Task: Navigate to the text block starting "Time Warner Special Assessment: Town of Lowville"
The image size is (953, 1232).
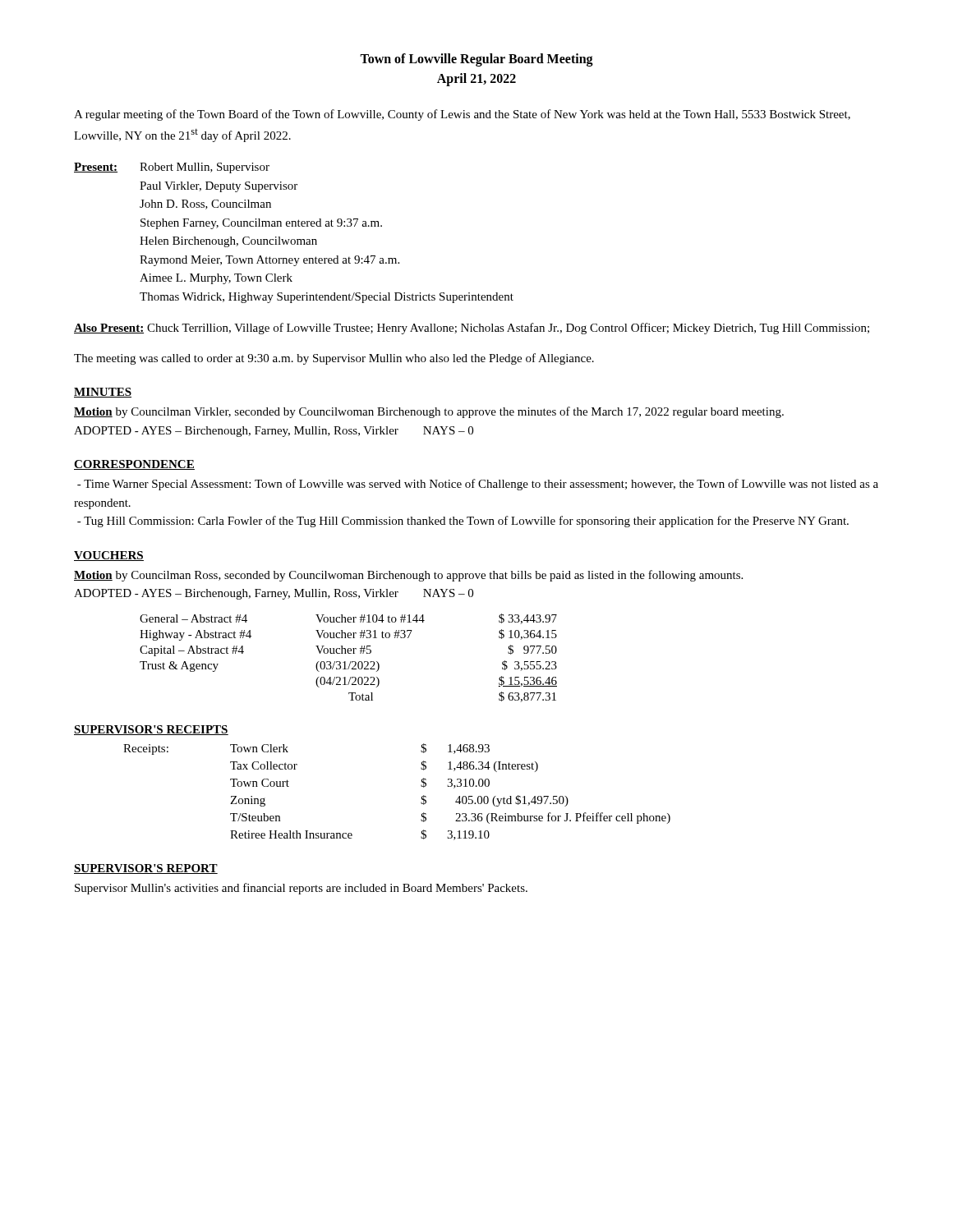Action: [x=478, y=485]
